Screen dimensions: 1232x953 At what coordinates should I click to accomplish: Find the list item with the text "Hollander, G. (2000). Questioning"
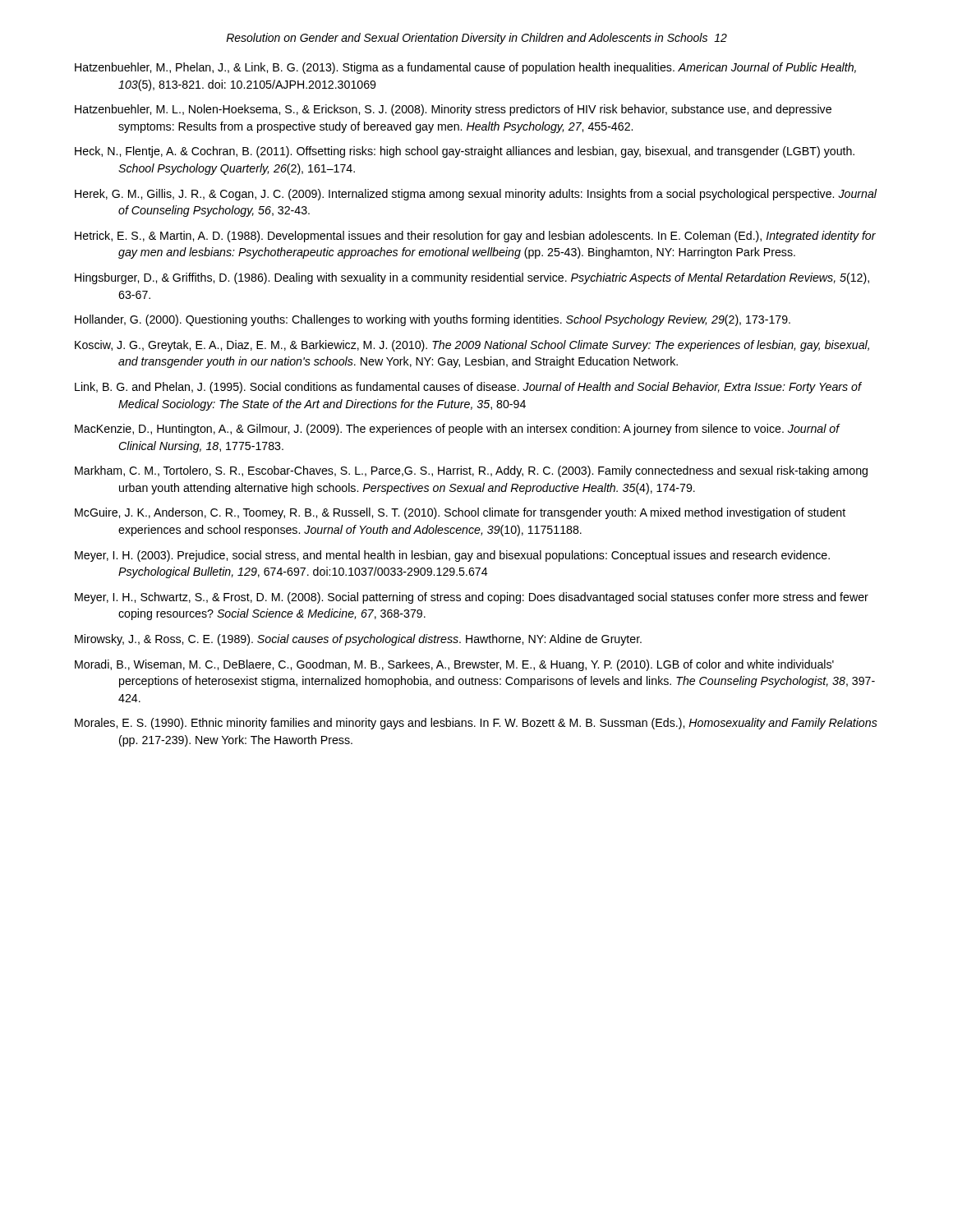(x=433, y=320)
